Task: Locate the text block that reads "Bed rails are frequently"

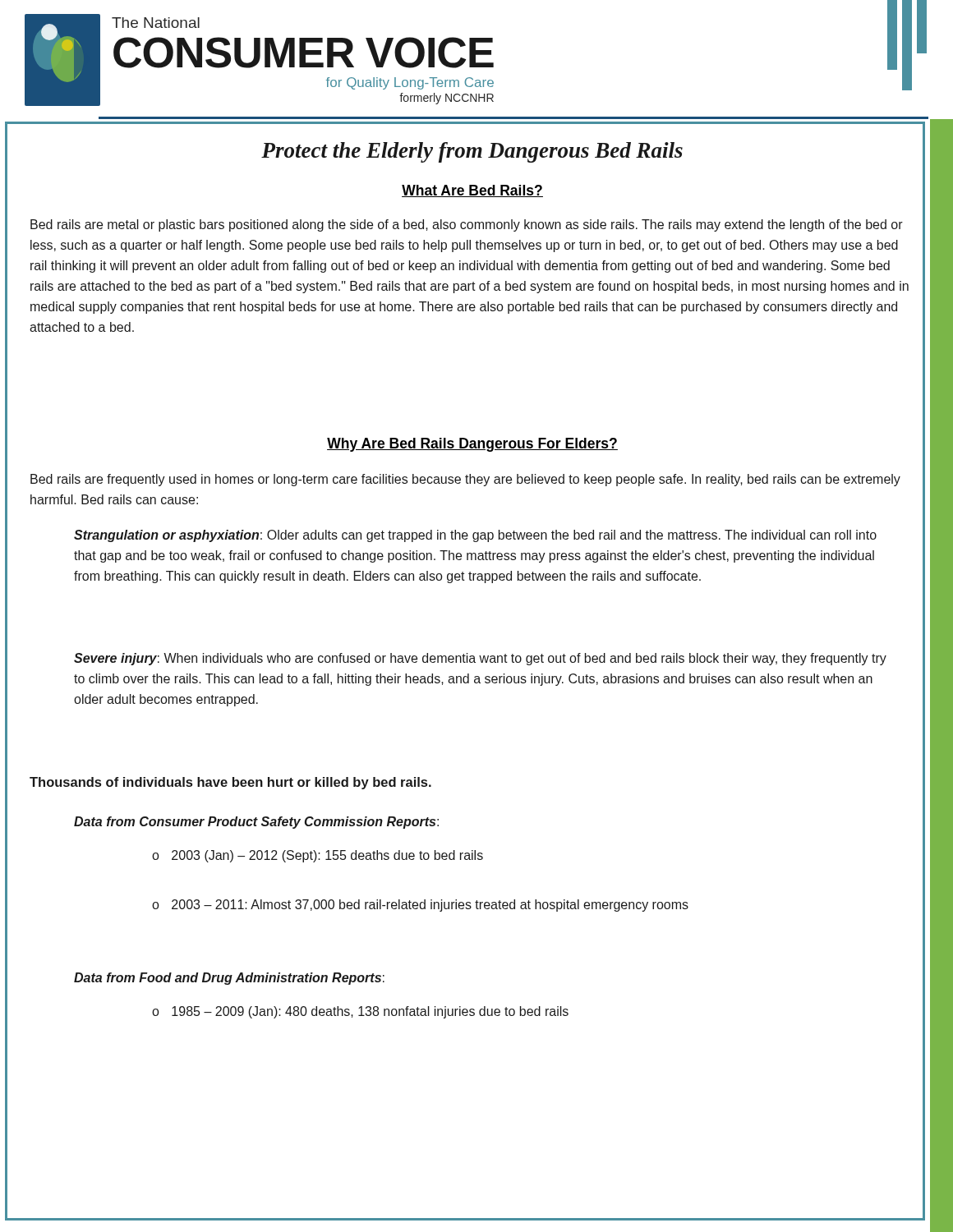Action: pyautogui.click(x=465, y=489)
